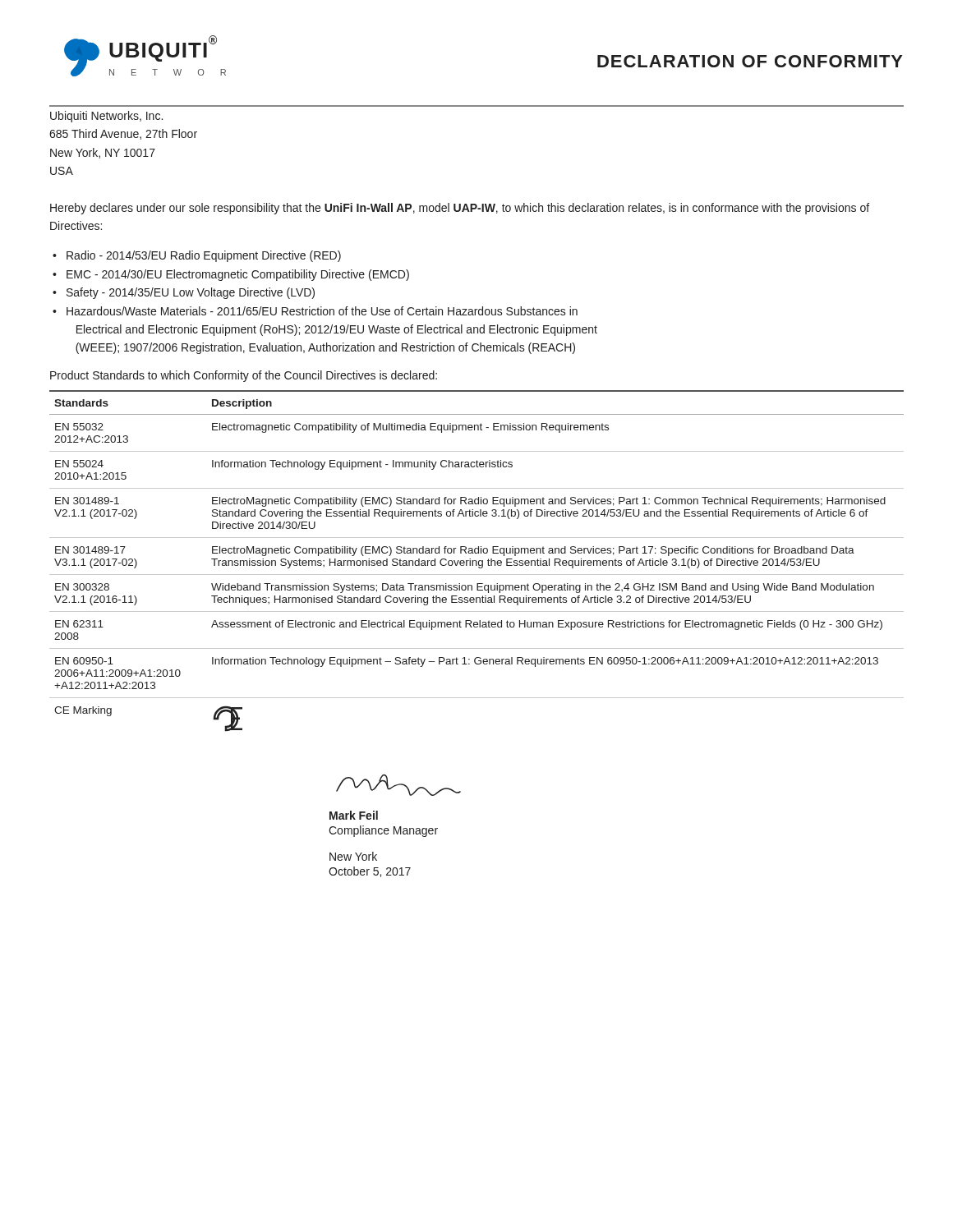
Task: Find the element starting "DECLARATION OF CONFORMITY"
Action: point(750,61)
